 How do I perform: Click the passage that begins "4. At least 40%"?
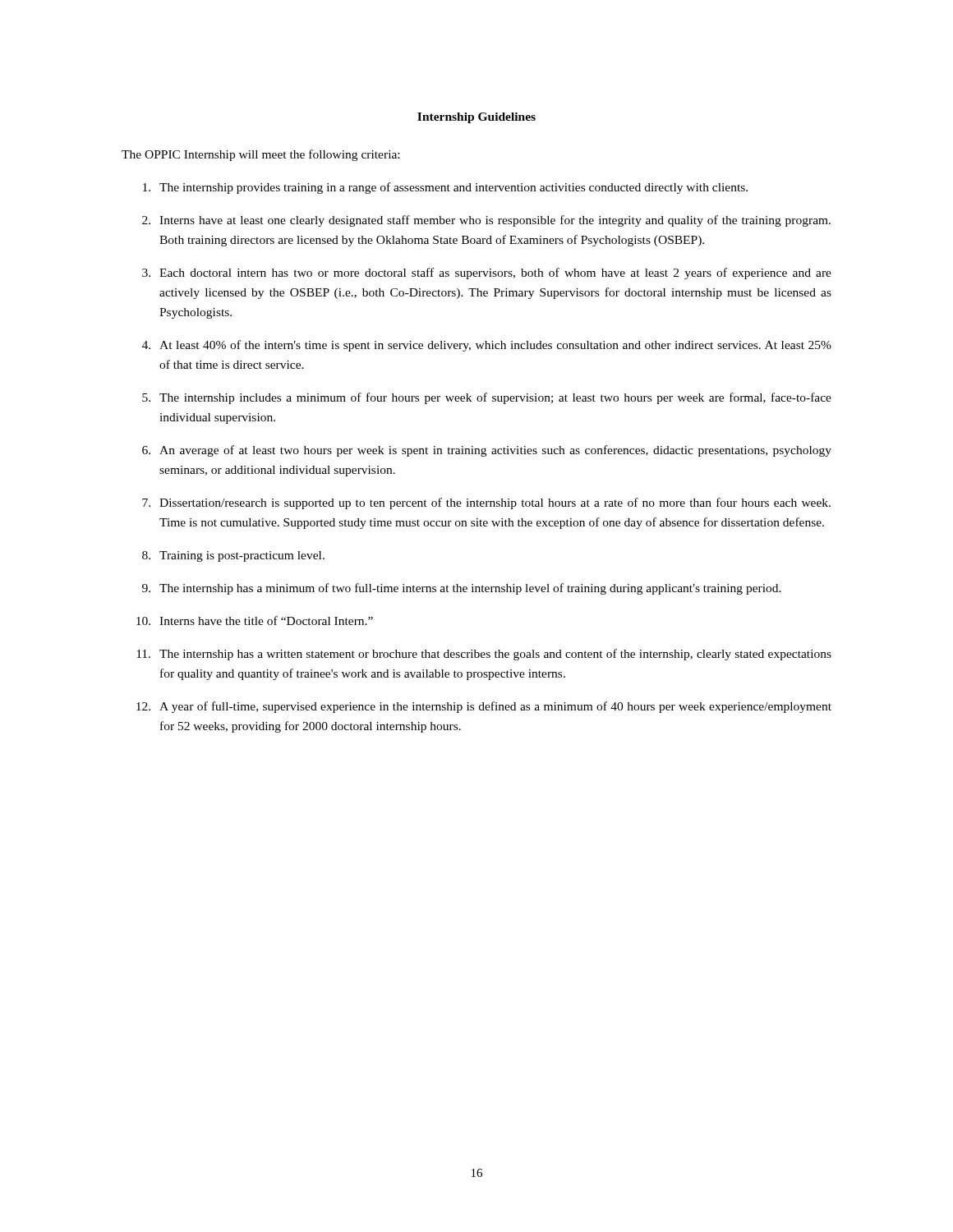476,355
